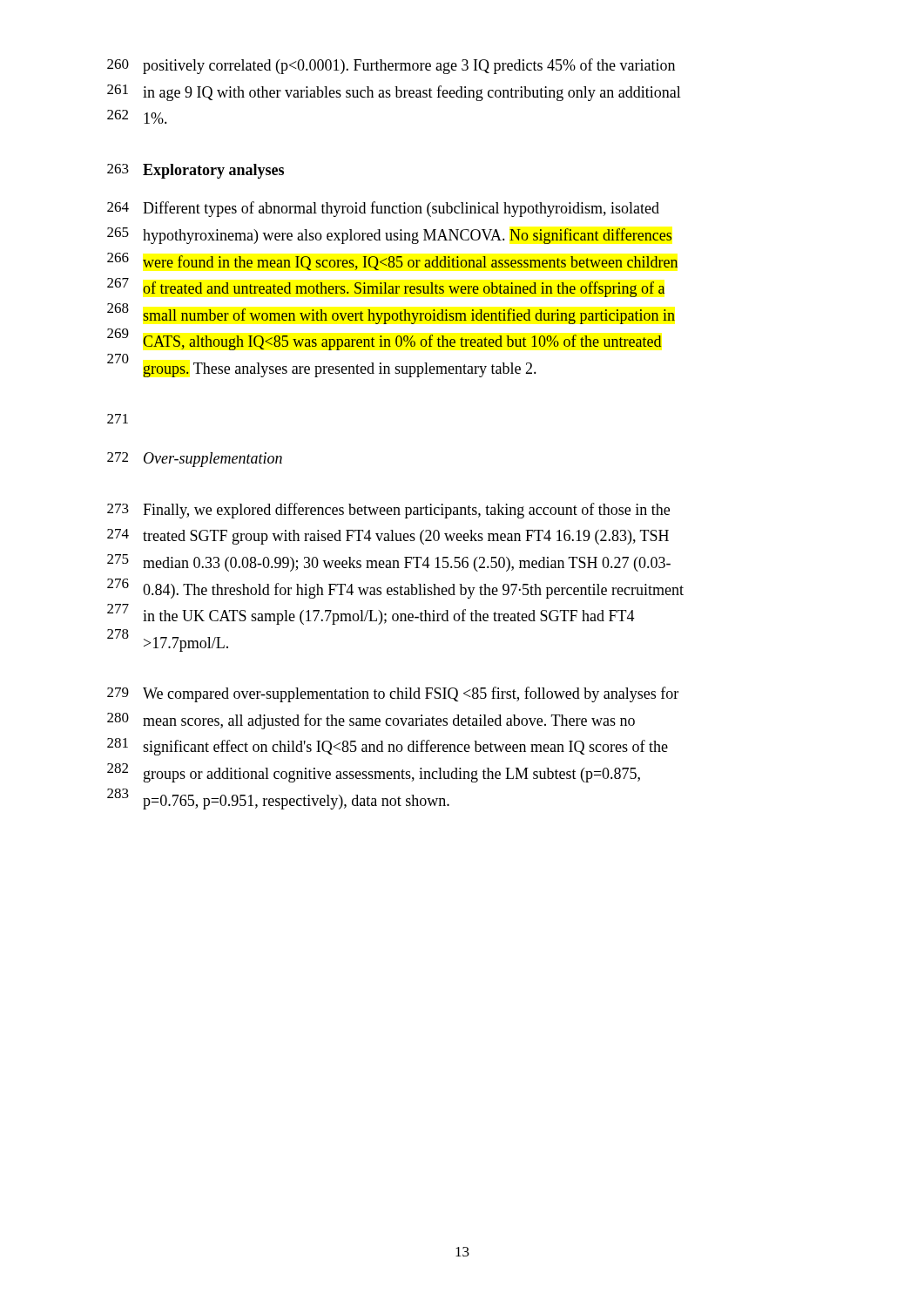The height and width of the screenshot is (1307, 924).
Task: Click on the text block with the text "279 280 281 282 283 We compared"
Action: (462, 747)
